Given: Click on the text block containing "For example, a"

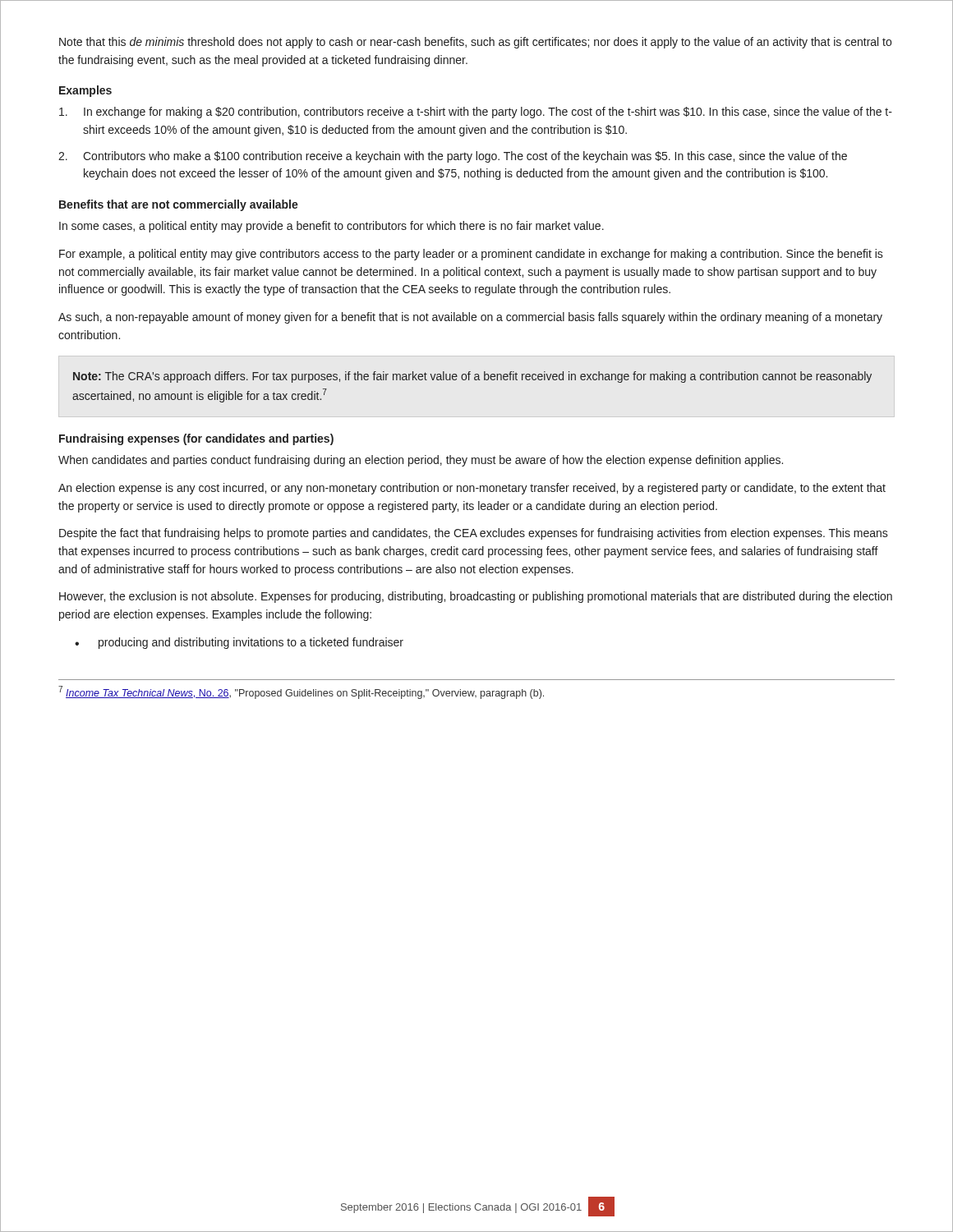Looking at the screenshot, I should [471, 271].
